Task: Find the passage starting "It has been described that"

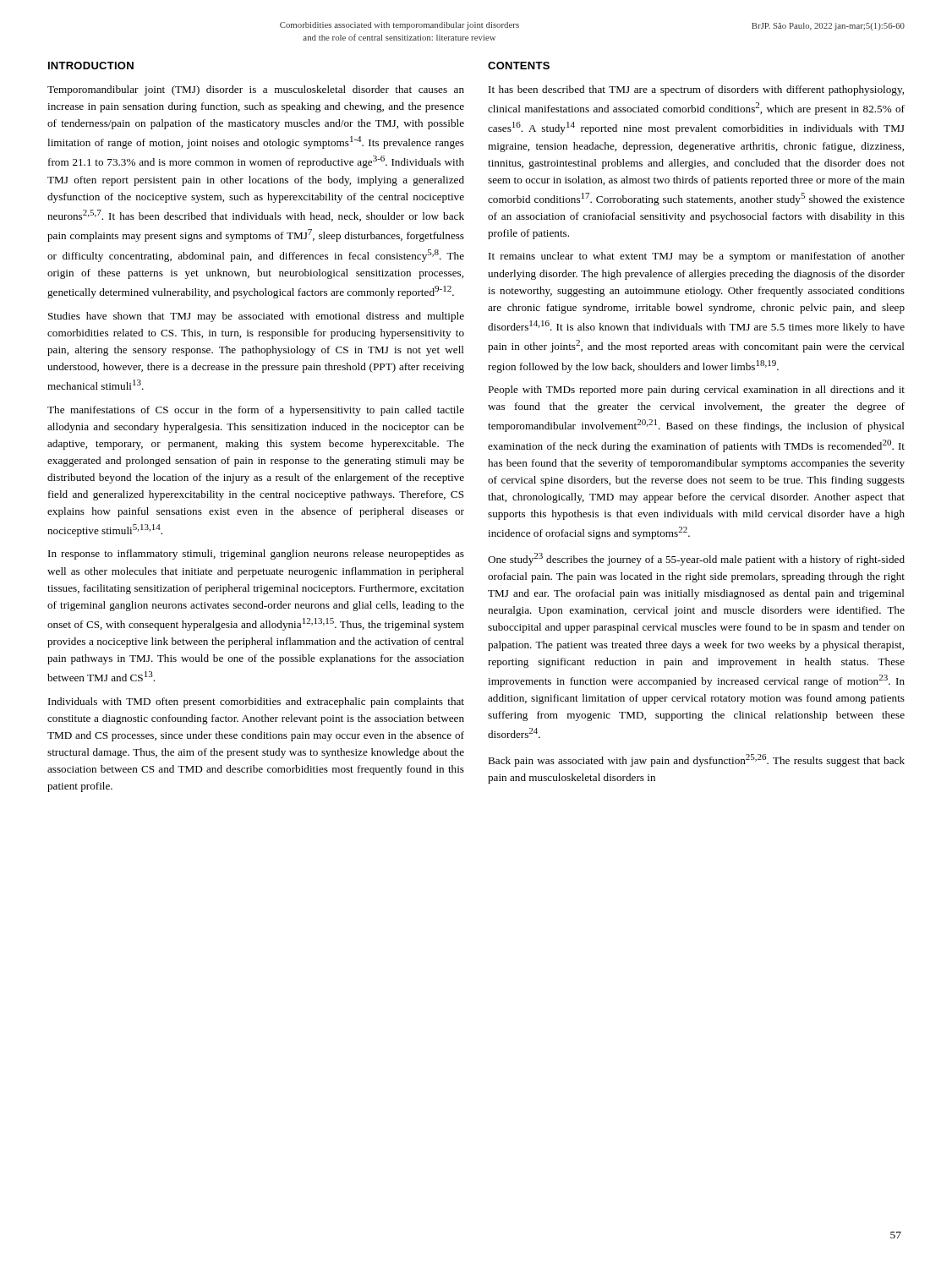Action: click(x=696, y=434)
